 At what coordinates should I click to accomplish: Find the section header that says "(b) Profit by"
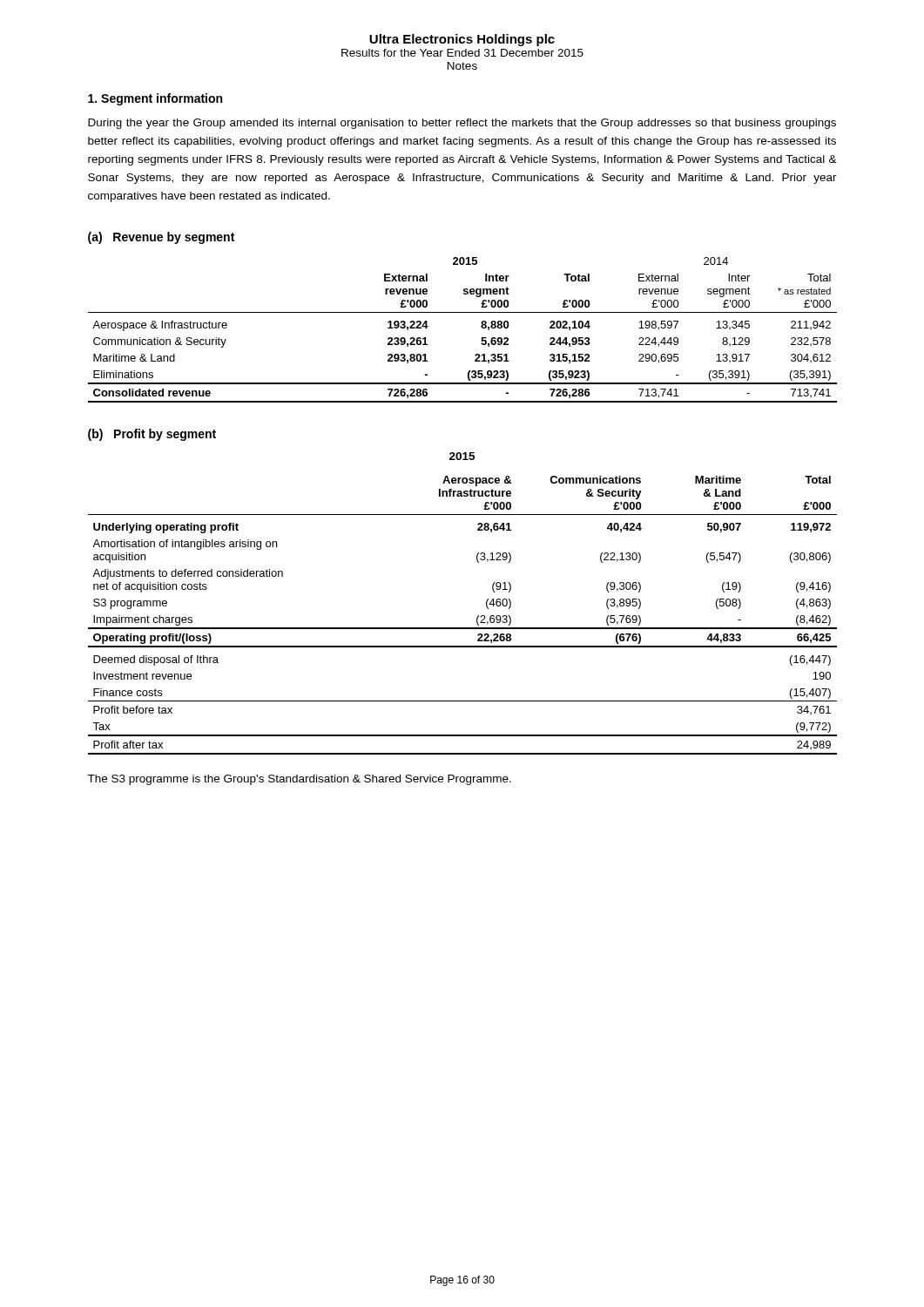[x=152, y=434]
